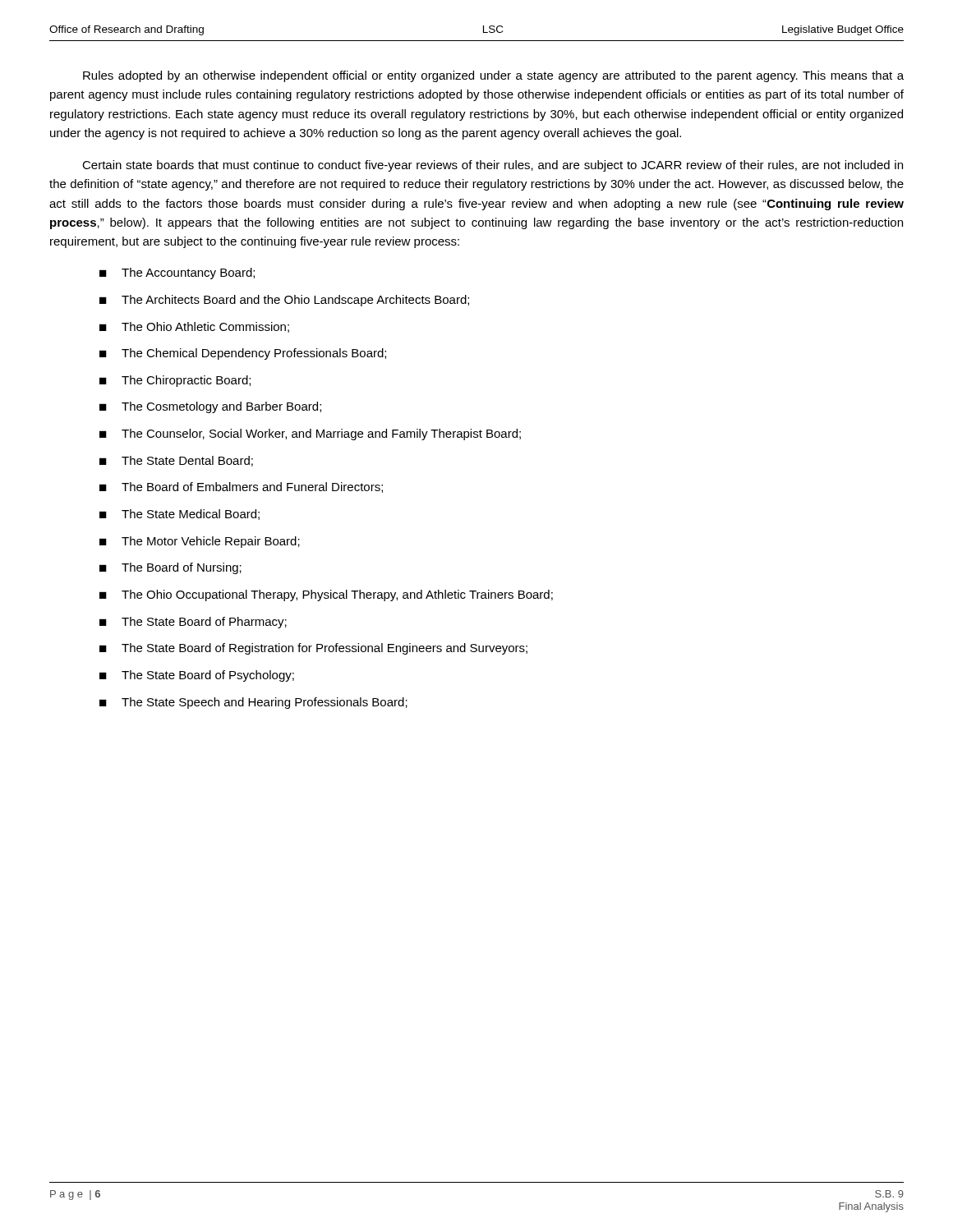Select the element starting "■ The State Board of Psychology;"
Image resolution: width=953 pixels, height=1232 pixels.
pyautogui.click(x=197, y=676)
